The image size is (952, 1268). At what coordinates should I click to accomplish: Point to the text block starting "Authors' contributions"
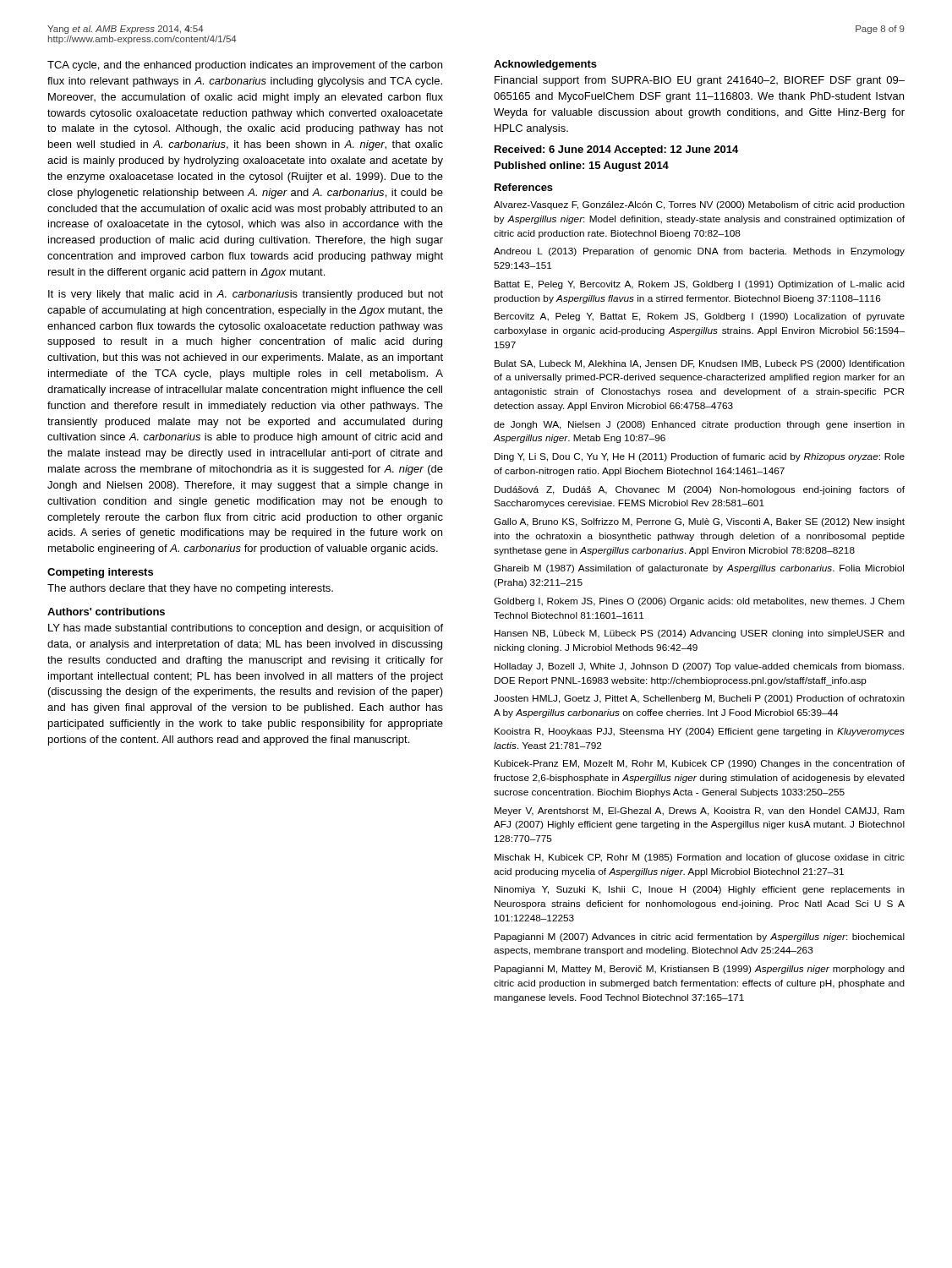click(x=106, y=612)
